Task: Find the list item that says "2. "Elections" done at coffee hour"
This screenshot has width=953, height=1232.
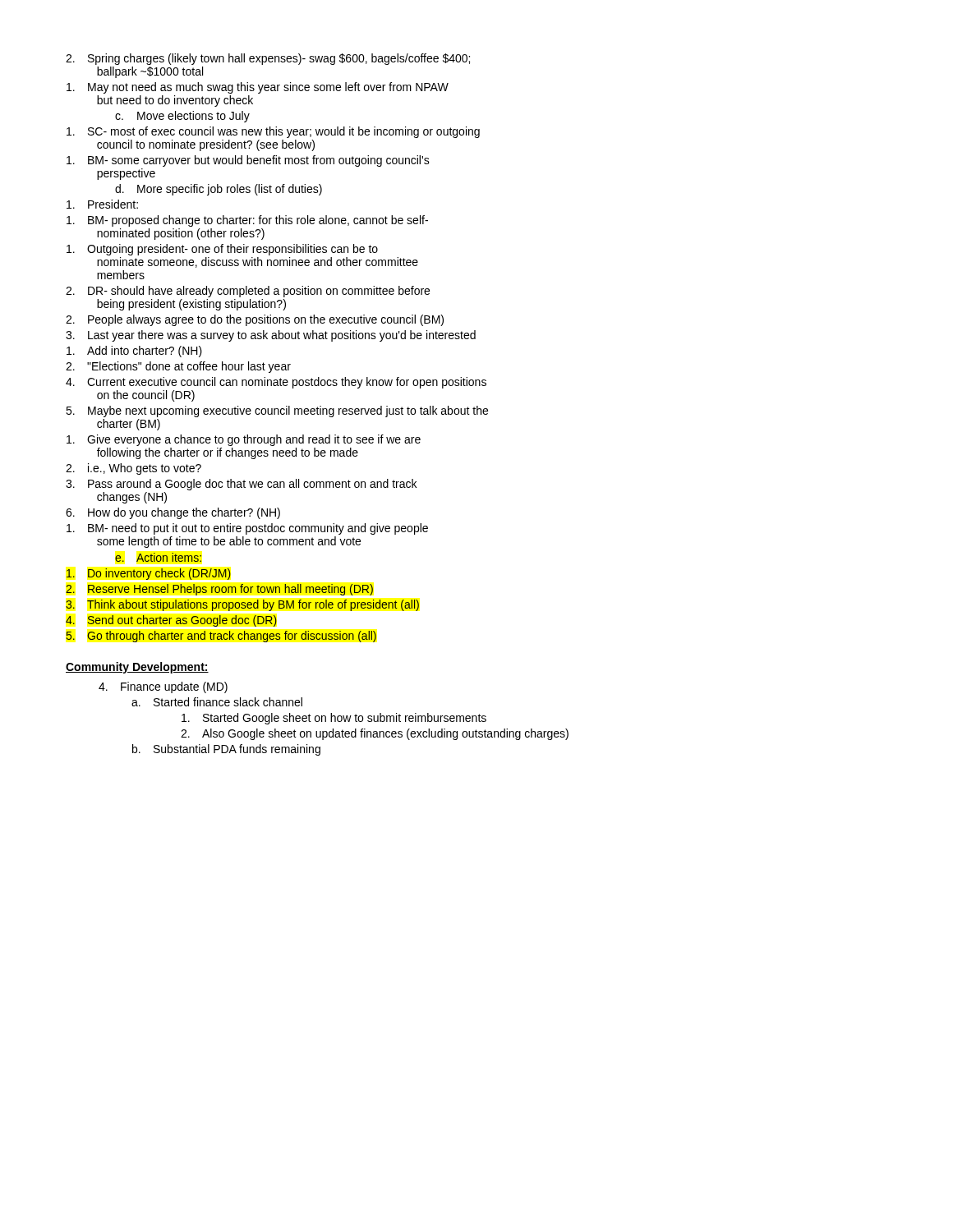Action: click(x=178, y=367)
